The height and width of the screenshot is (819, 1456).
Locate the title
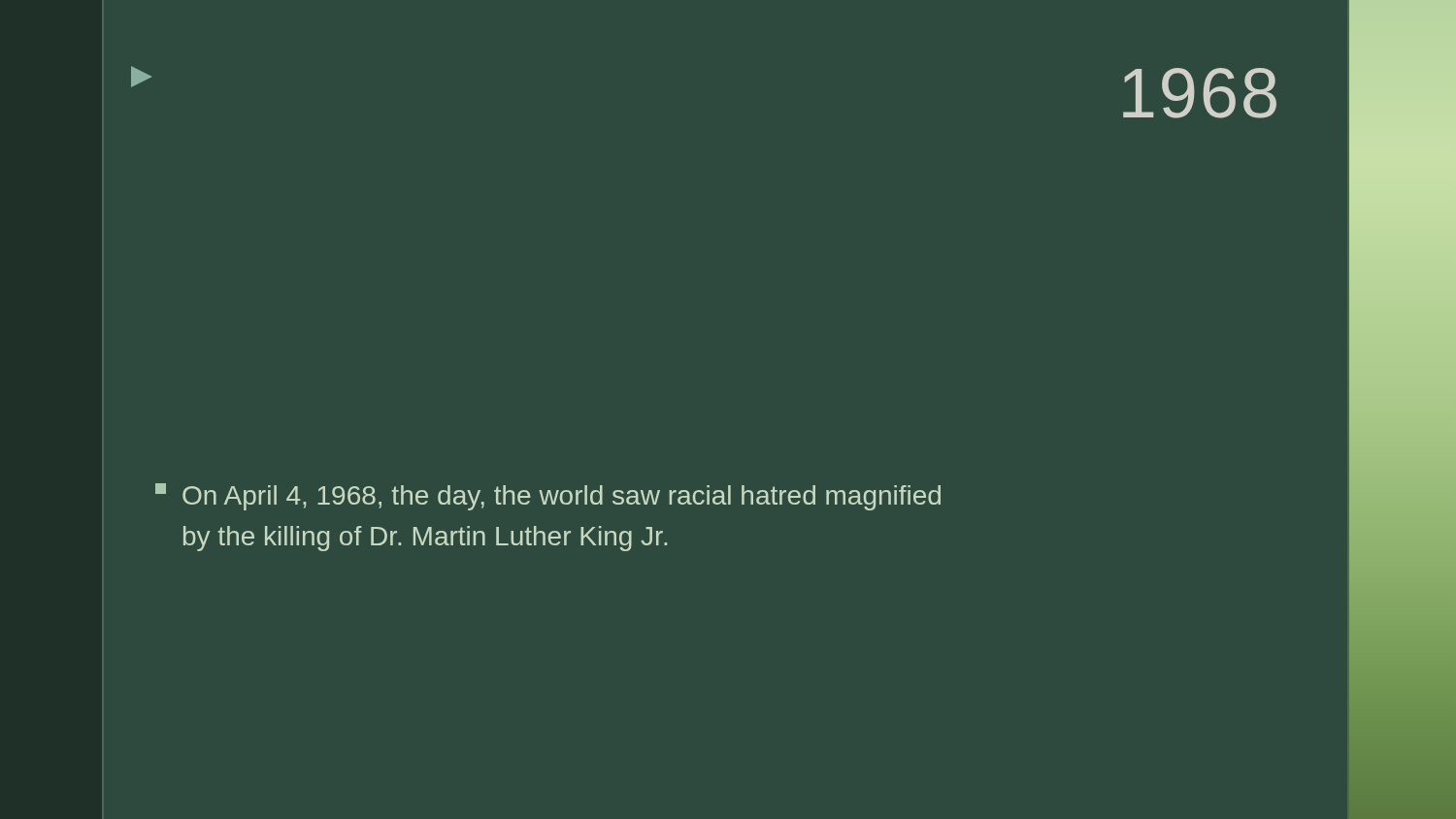click(x=1200, y=93)
